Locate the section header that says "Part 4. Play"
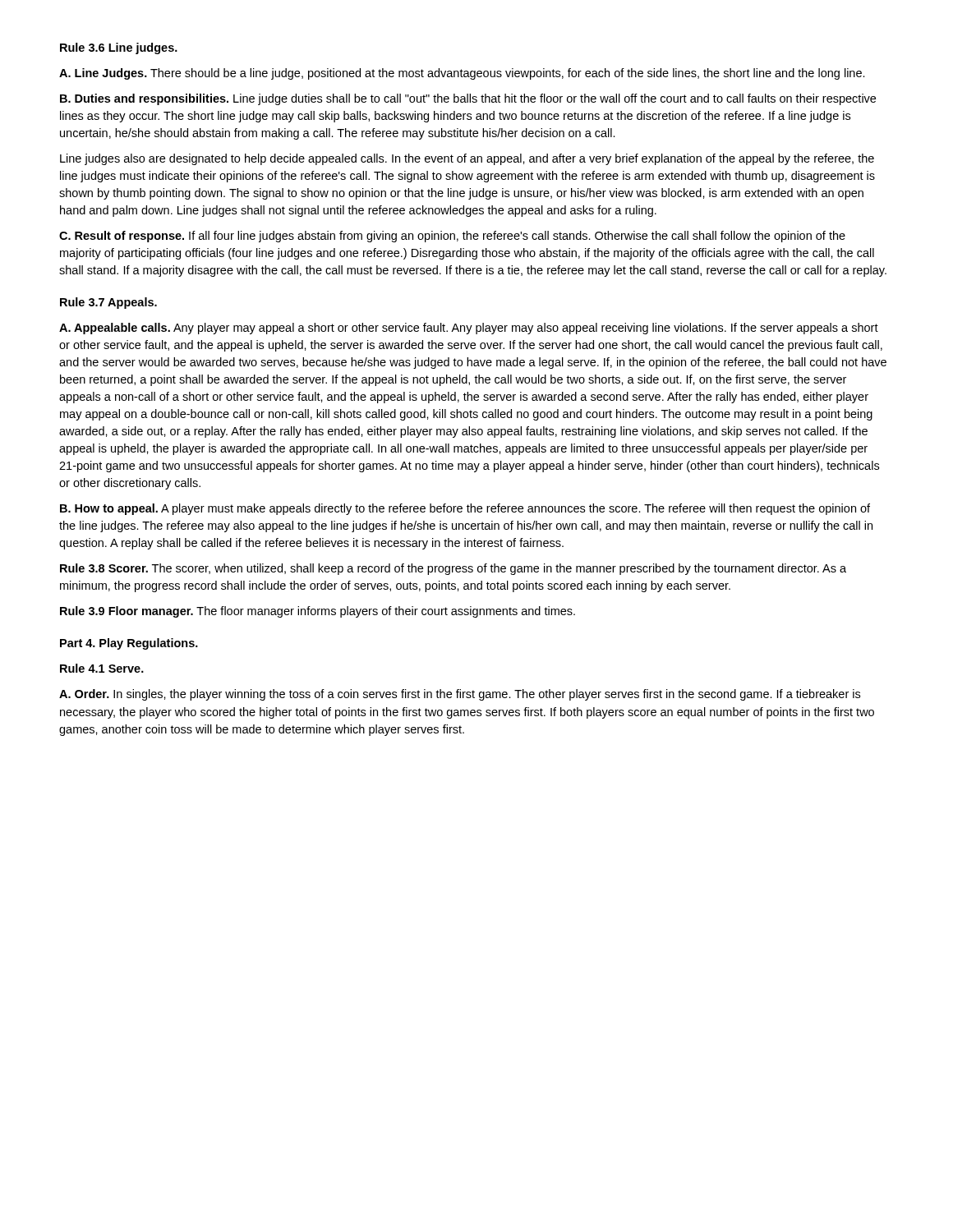Screen dimensions: 1232x953 pyautogui.click(x=129, y=643)
